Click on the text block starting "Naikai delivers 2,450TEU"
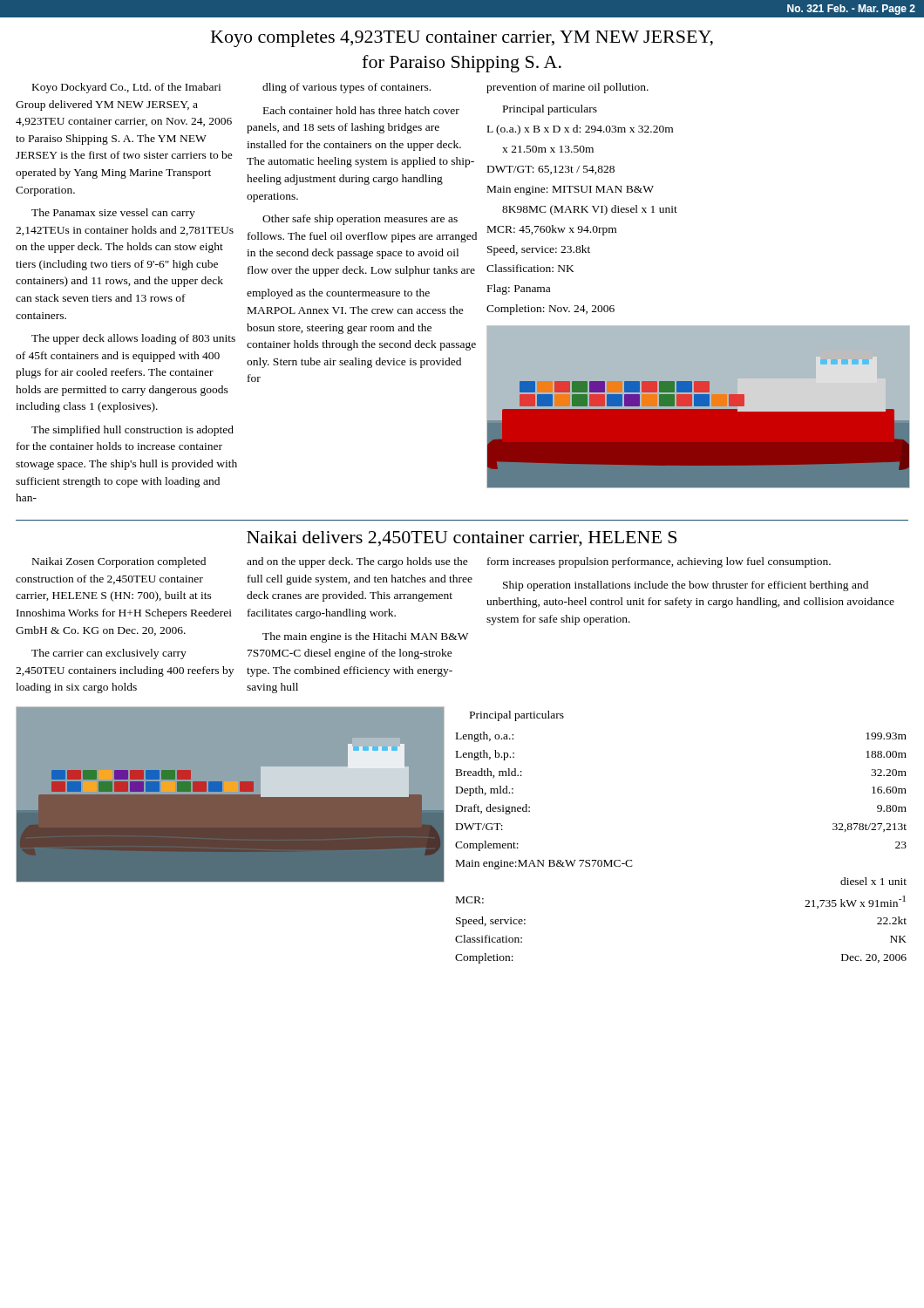Image resolution: width=924 pixels, height=1308 pixels. click(x=462, y=536)
